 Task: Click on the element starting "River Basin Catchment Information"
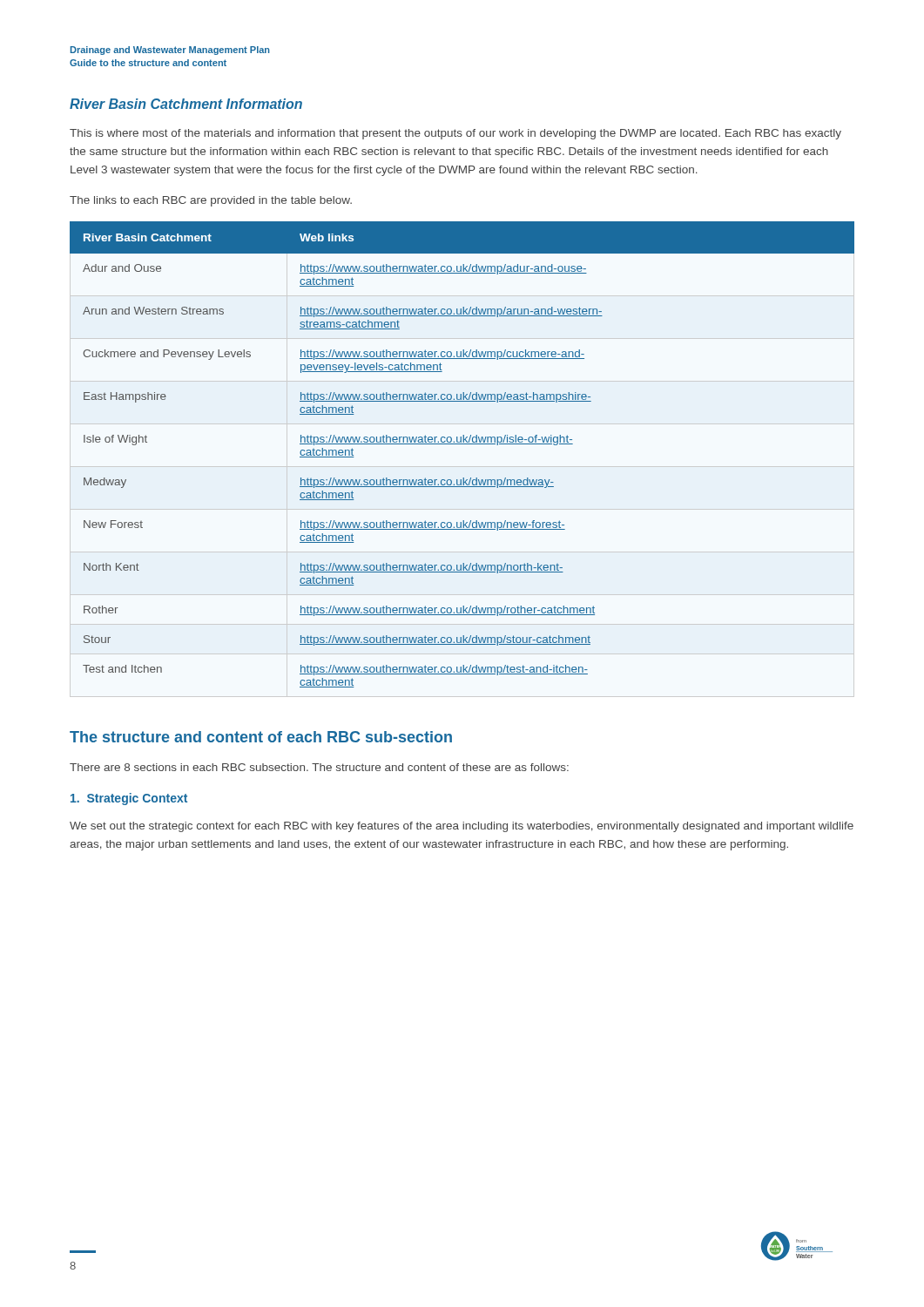pos(186,104)
